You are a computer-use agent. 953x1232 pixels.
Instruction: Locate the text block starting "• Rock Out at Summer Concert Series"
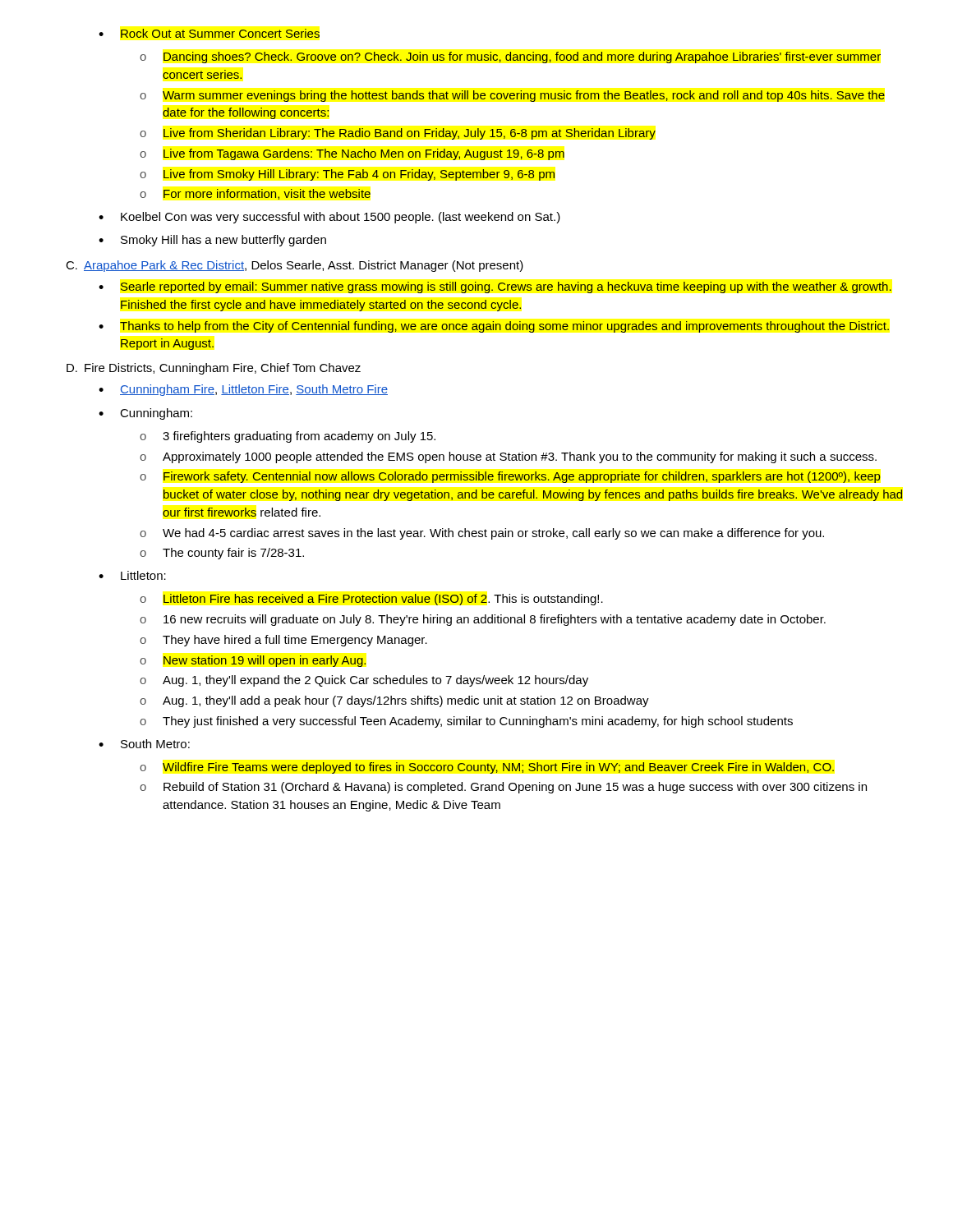tap(209, 33)
